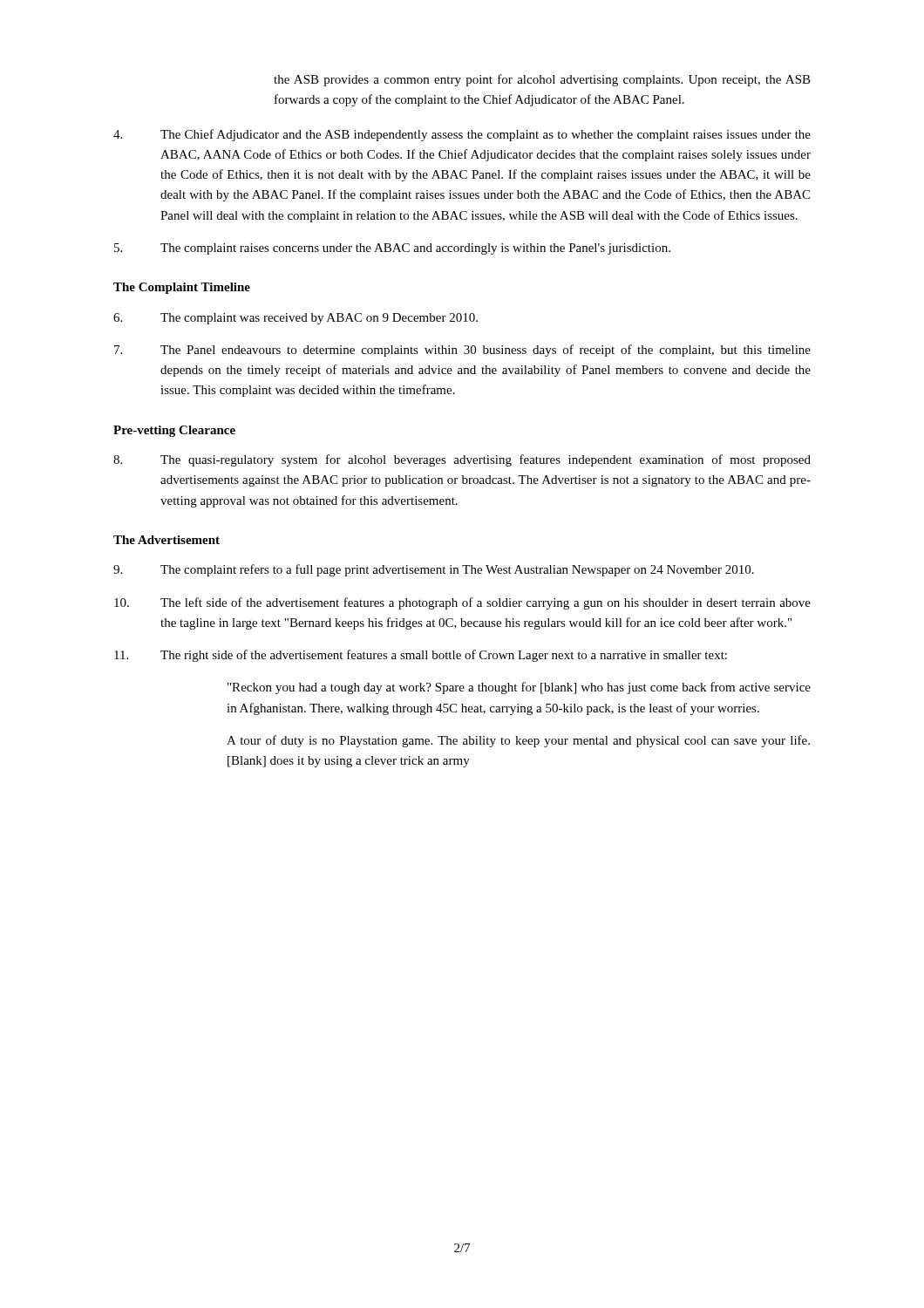Find the element starting "6. The complaint was received"
Image resolution: width=924 pixels, height=1308 pixels.
(x=462, y=318)
